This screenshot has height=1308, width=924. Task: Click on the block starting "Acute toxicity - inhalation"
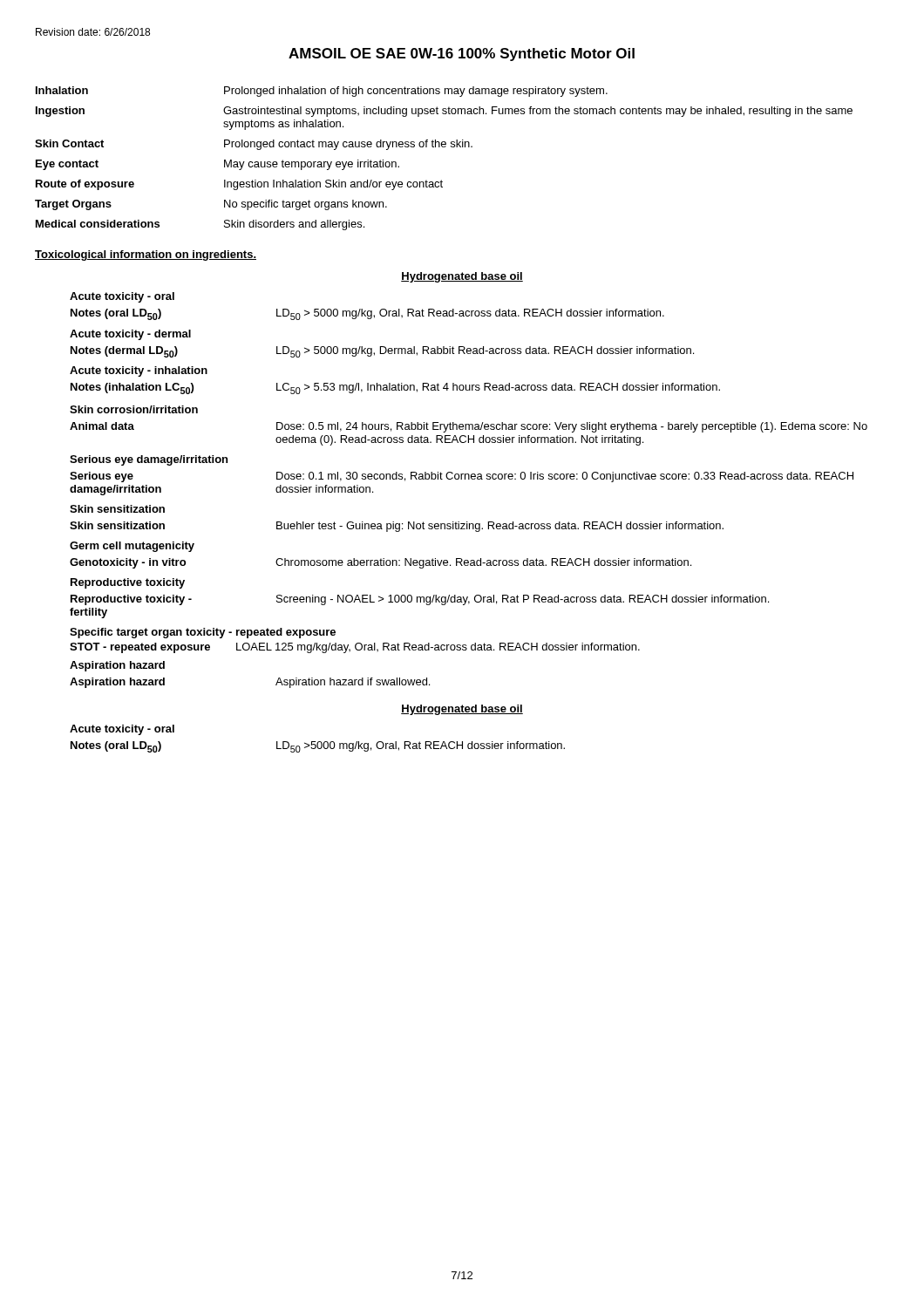[x=139, y=370]
